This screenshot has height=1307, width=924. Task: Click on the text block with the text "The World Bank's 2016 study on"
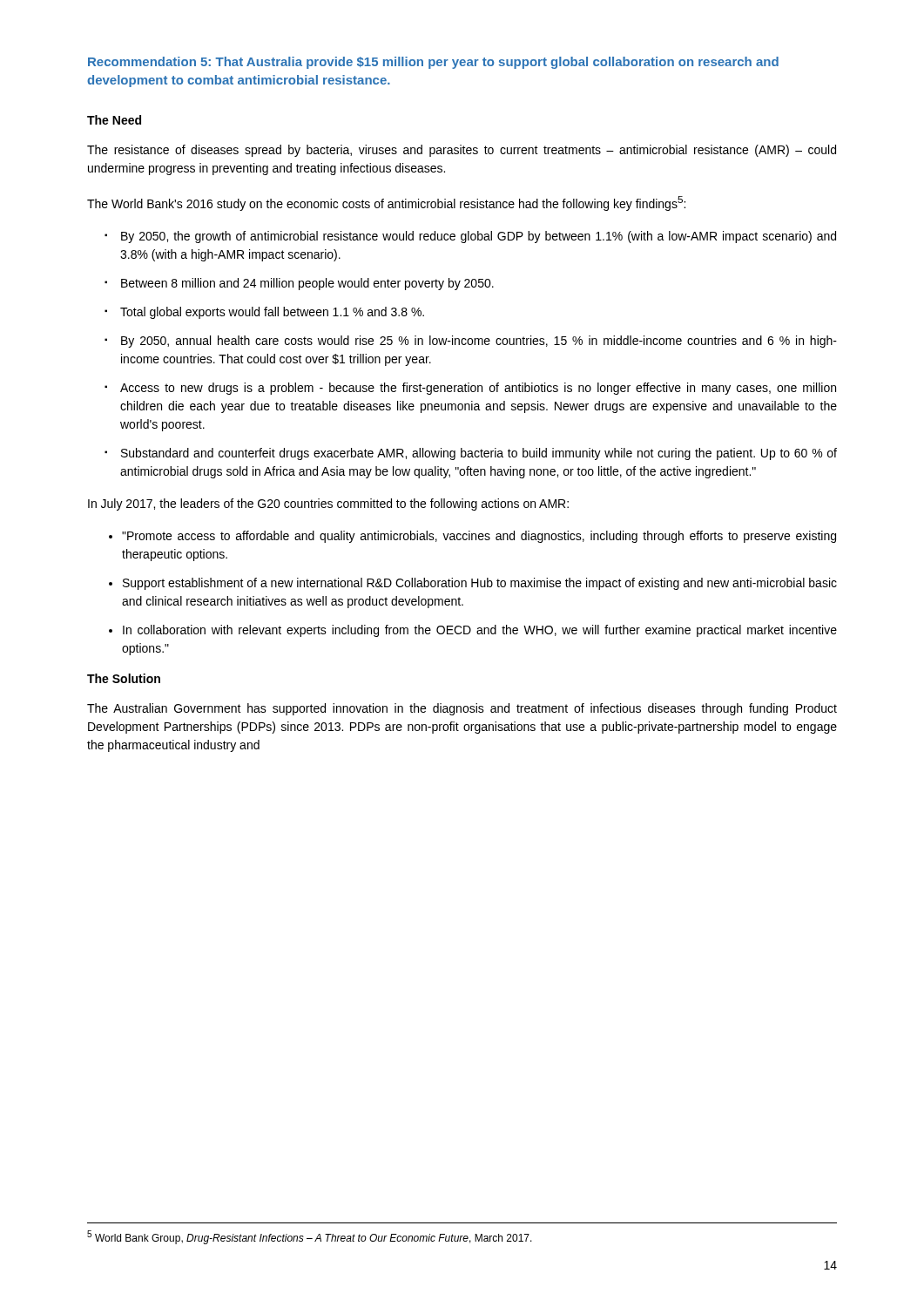tap(387, 202)
